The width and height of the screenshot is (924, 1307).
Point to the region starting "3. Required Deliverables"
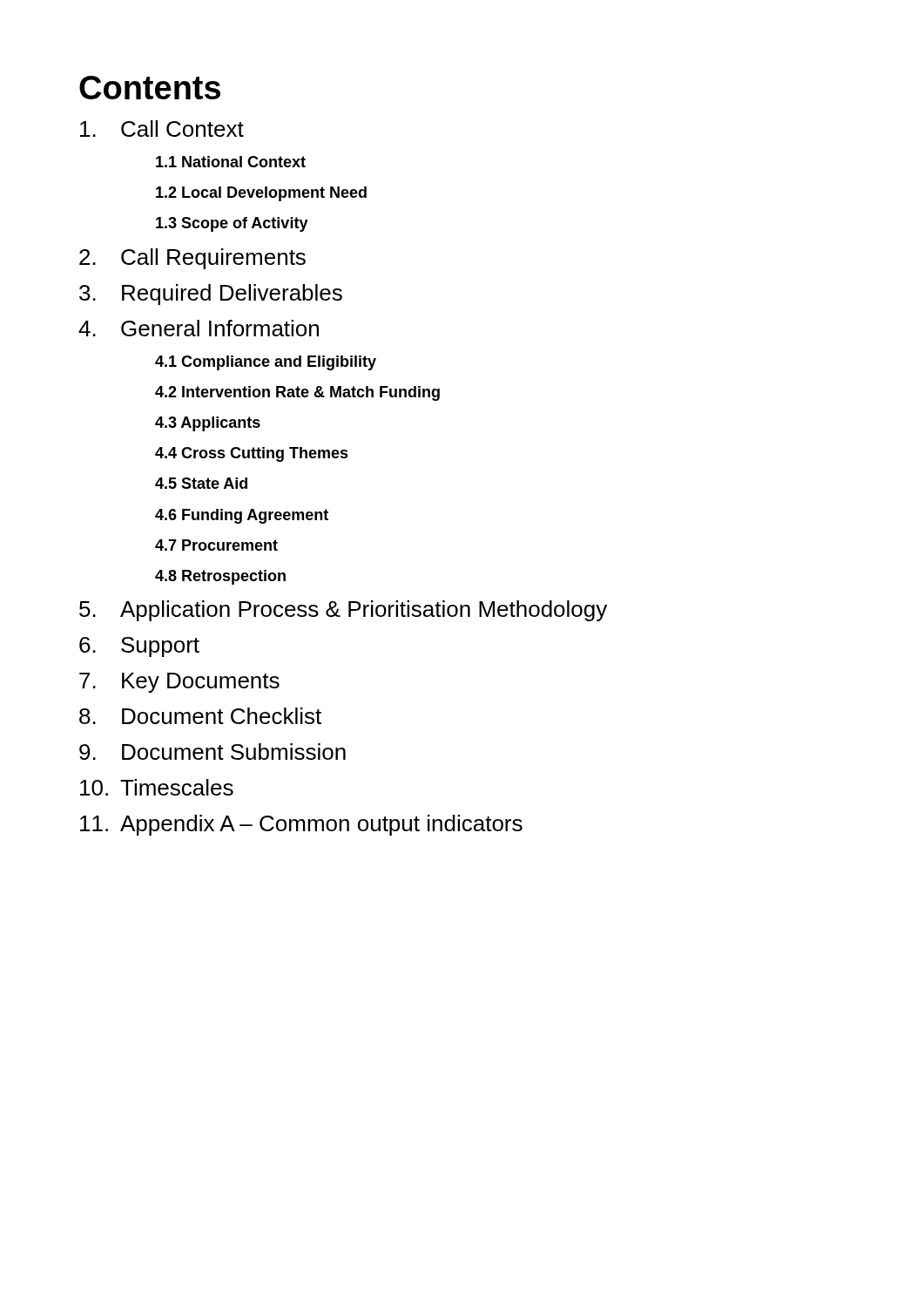coord(211,293)
